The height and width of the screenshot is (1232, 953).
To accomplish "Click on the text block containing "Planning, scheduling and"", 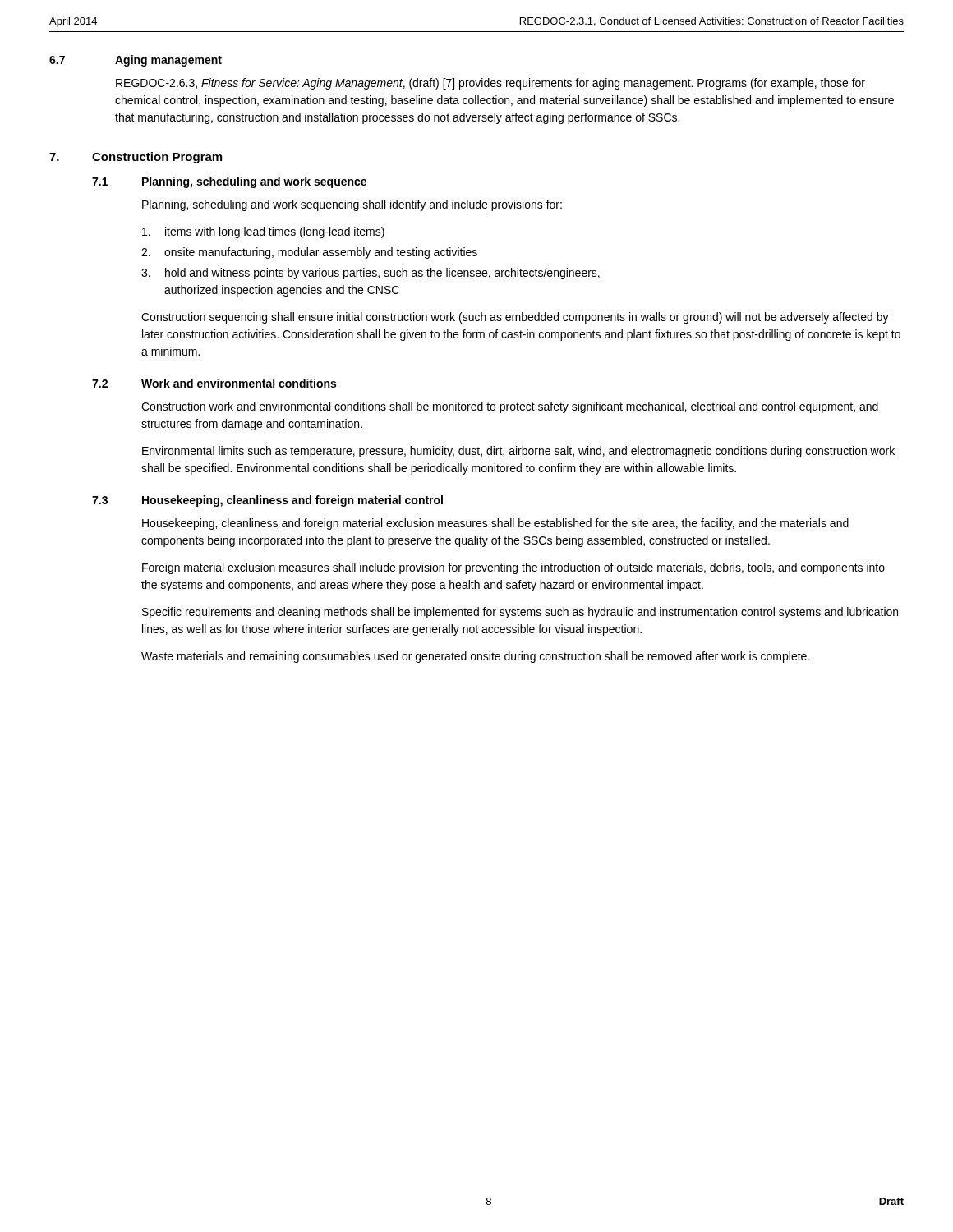I will click(x=352, y=205).
